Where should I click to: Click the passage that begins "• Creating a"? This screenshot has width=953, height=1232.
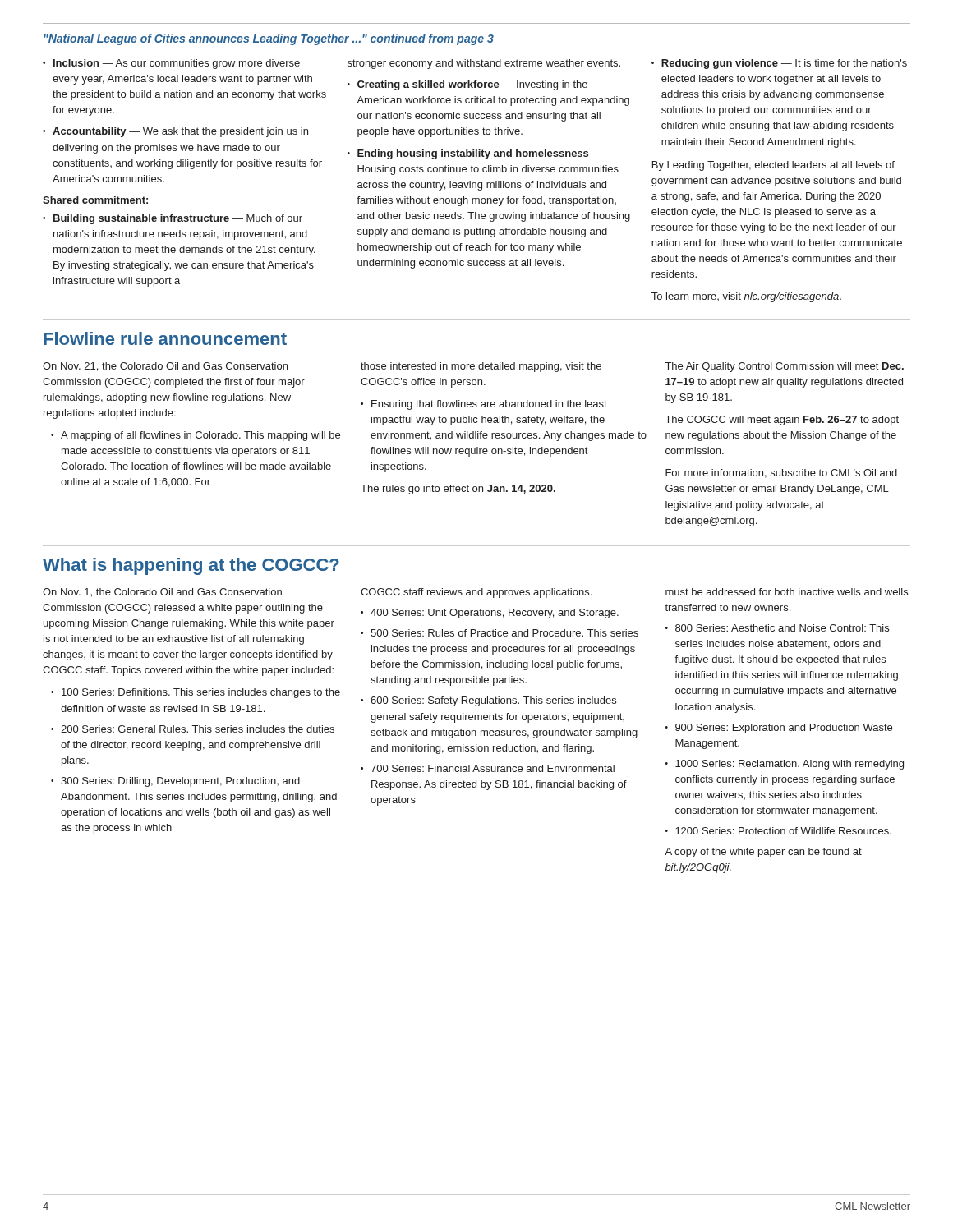[x=490, y=108]
